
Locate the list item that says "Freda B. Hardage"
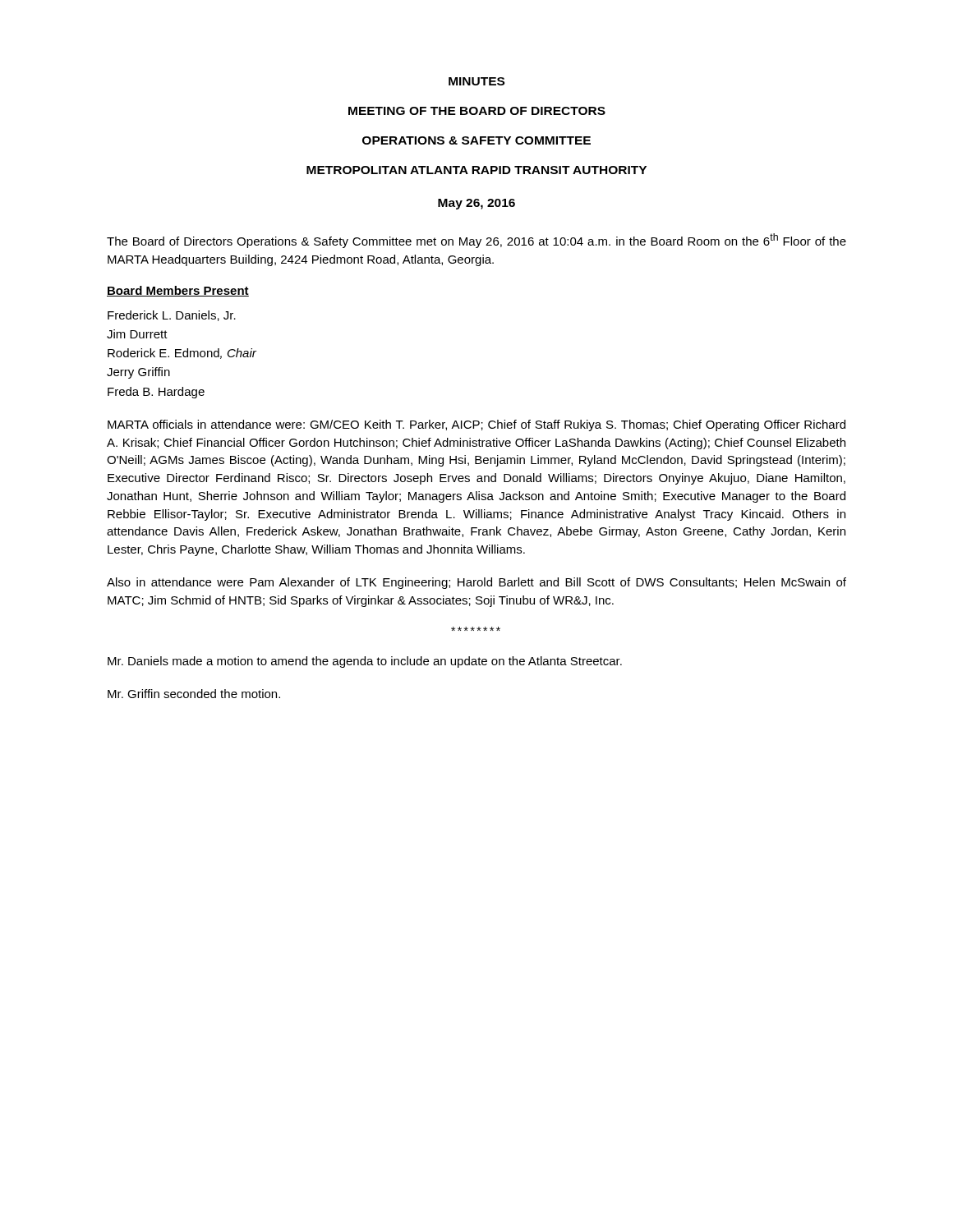156,391
